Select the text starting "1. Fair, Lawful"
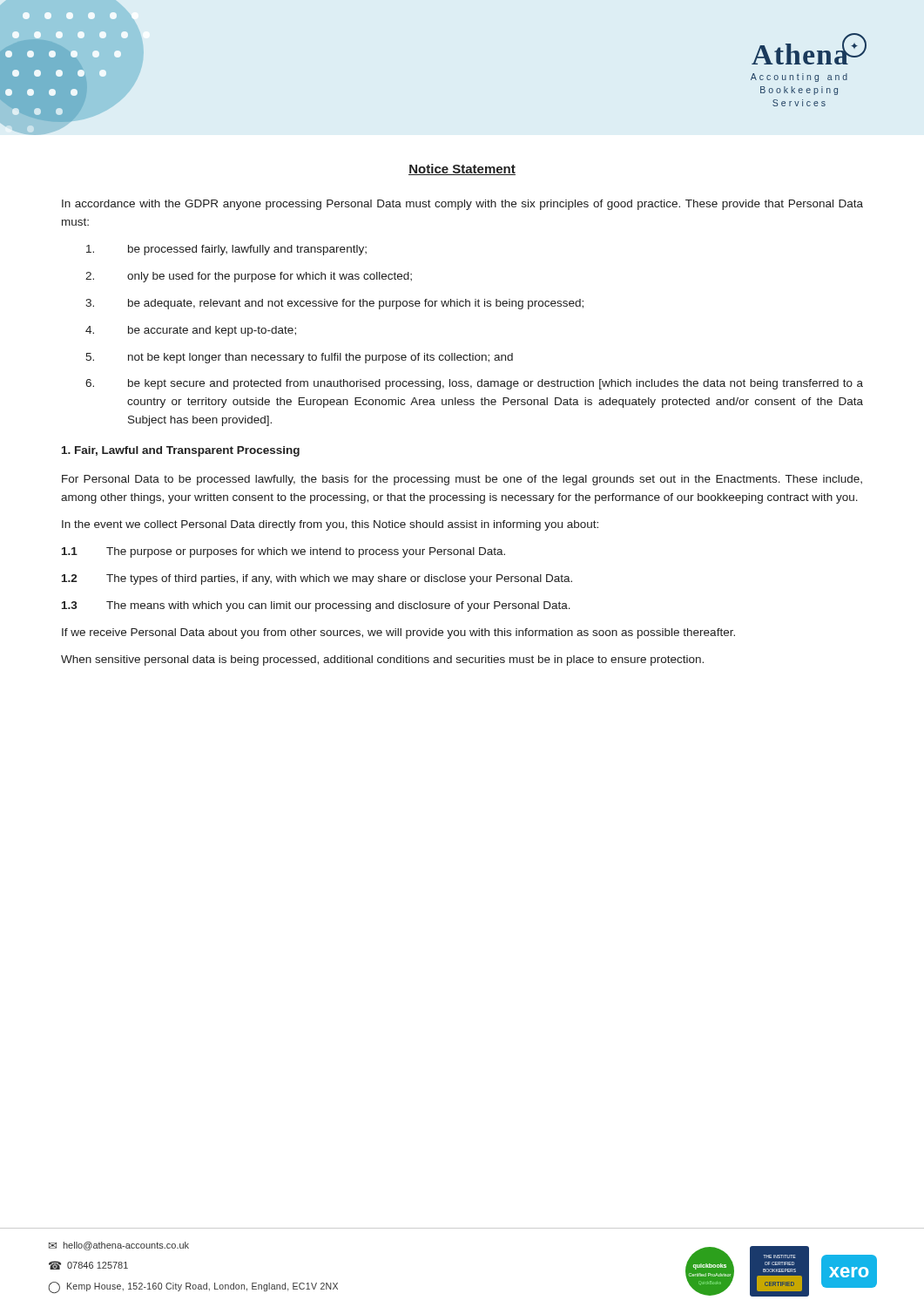 click(x=181, y=450)
